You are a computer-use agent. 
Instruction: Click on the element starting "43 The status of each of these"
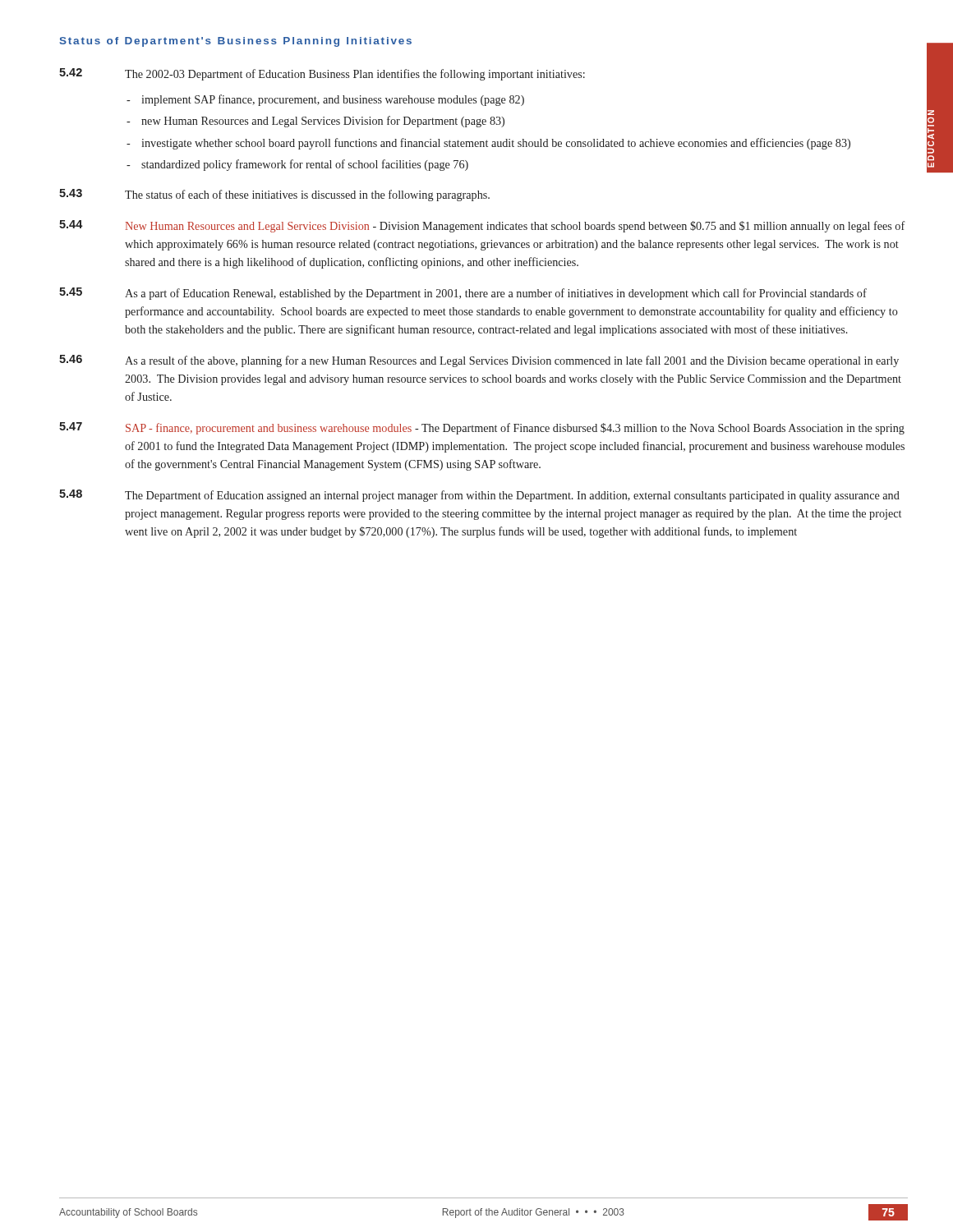[484, 195]
